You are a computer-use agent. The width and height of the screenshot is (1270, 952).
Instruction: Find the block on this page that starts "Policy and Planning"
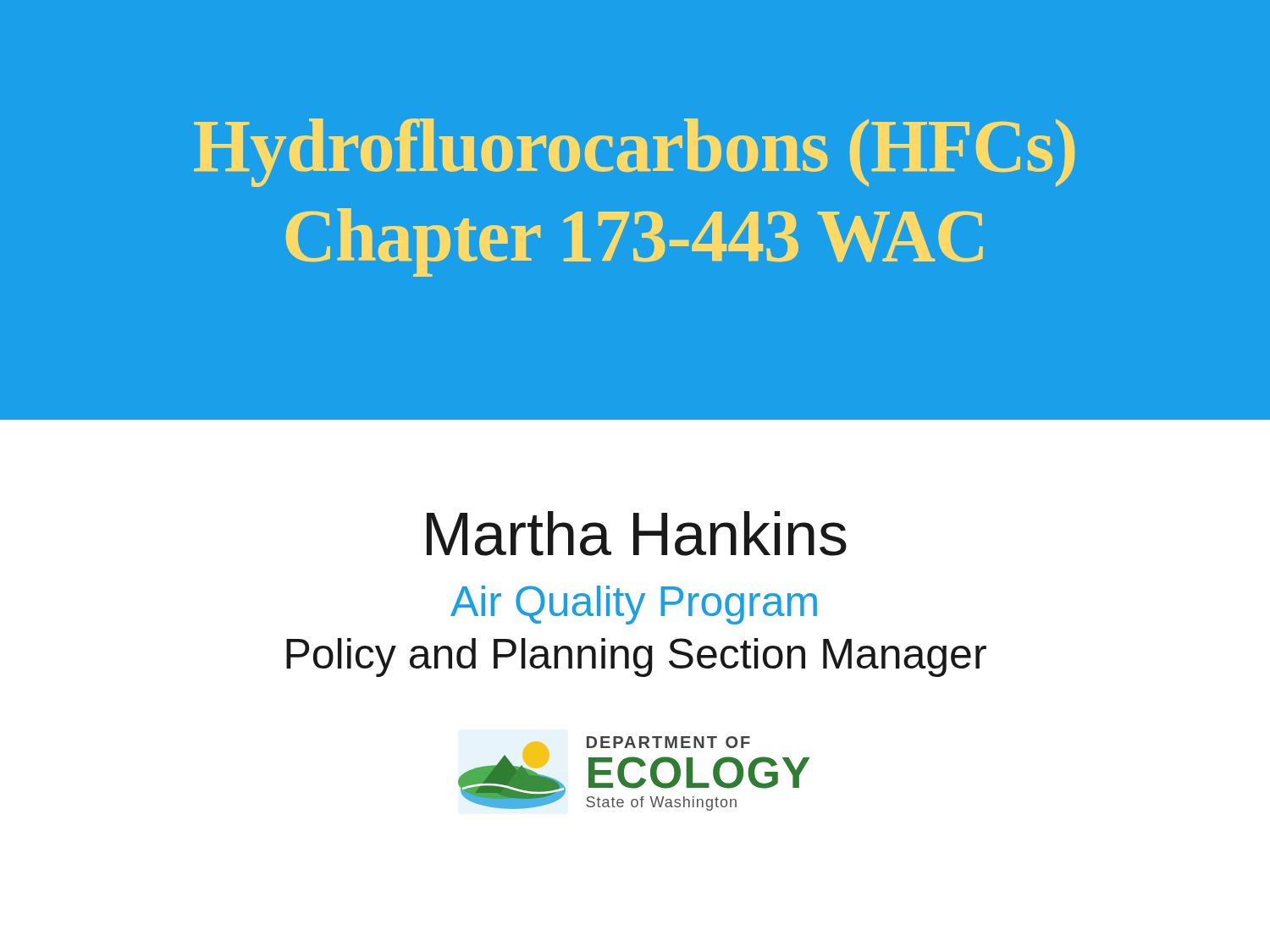[x=635, y=654]
